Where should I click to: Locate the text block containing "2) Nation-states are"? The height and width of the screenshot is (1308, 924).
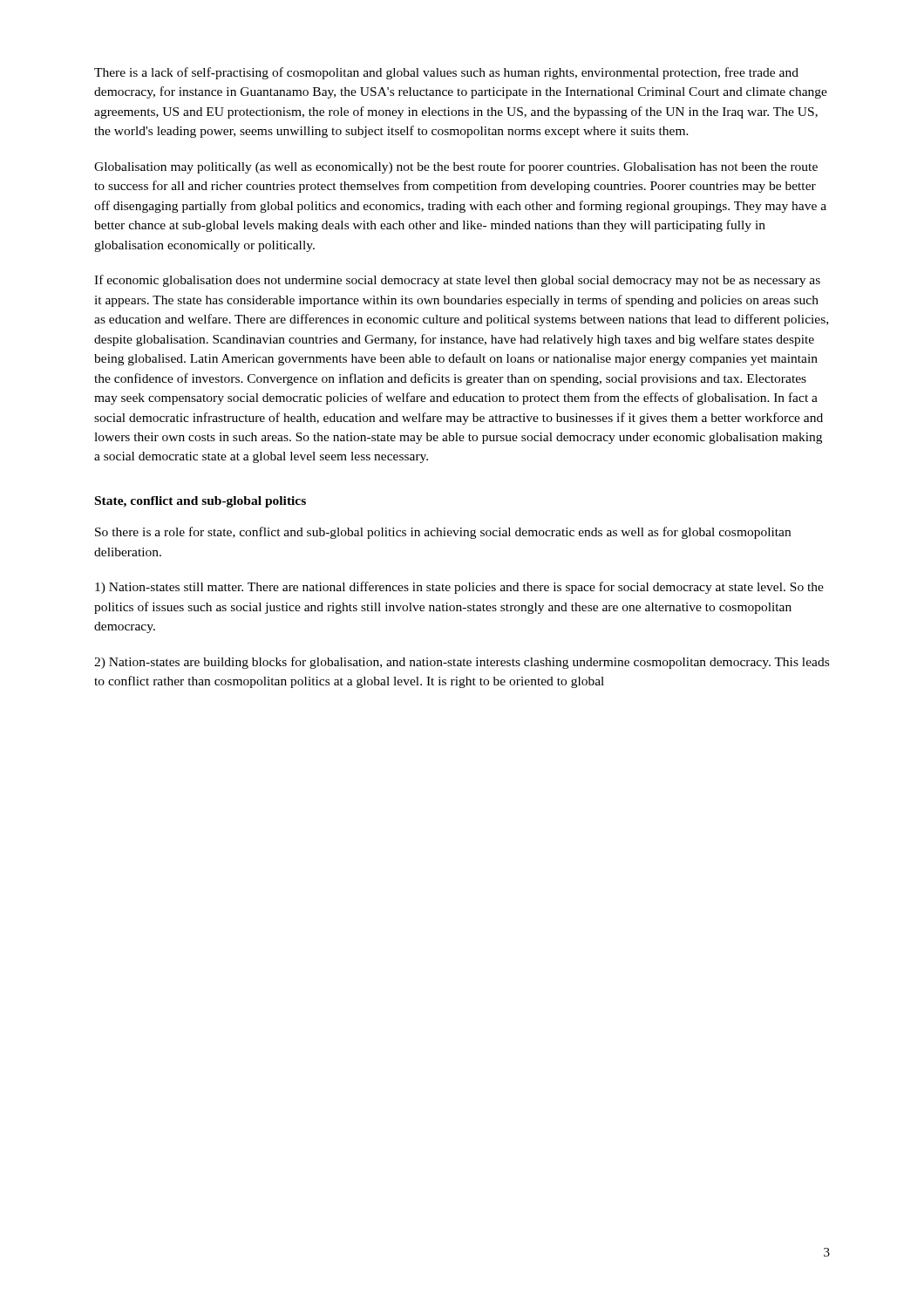click(x=462, y=671)
